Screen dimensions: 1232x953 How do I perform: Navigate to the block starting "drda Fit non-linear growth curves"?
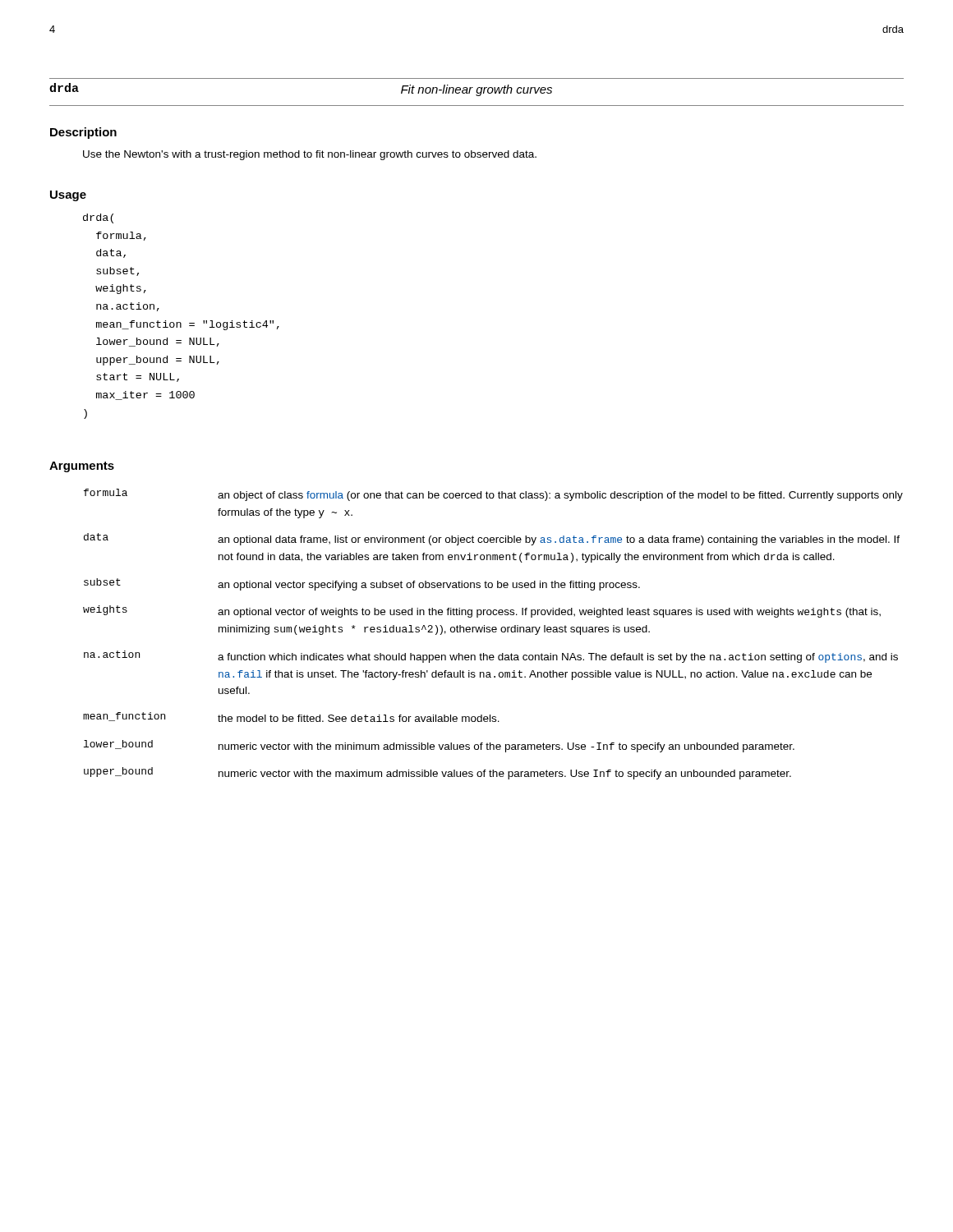476,89
